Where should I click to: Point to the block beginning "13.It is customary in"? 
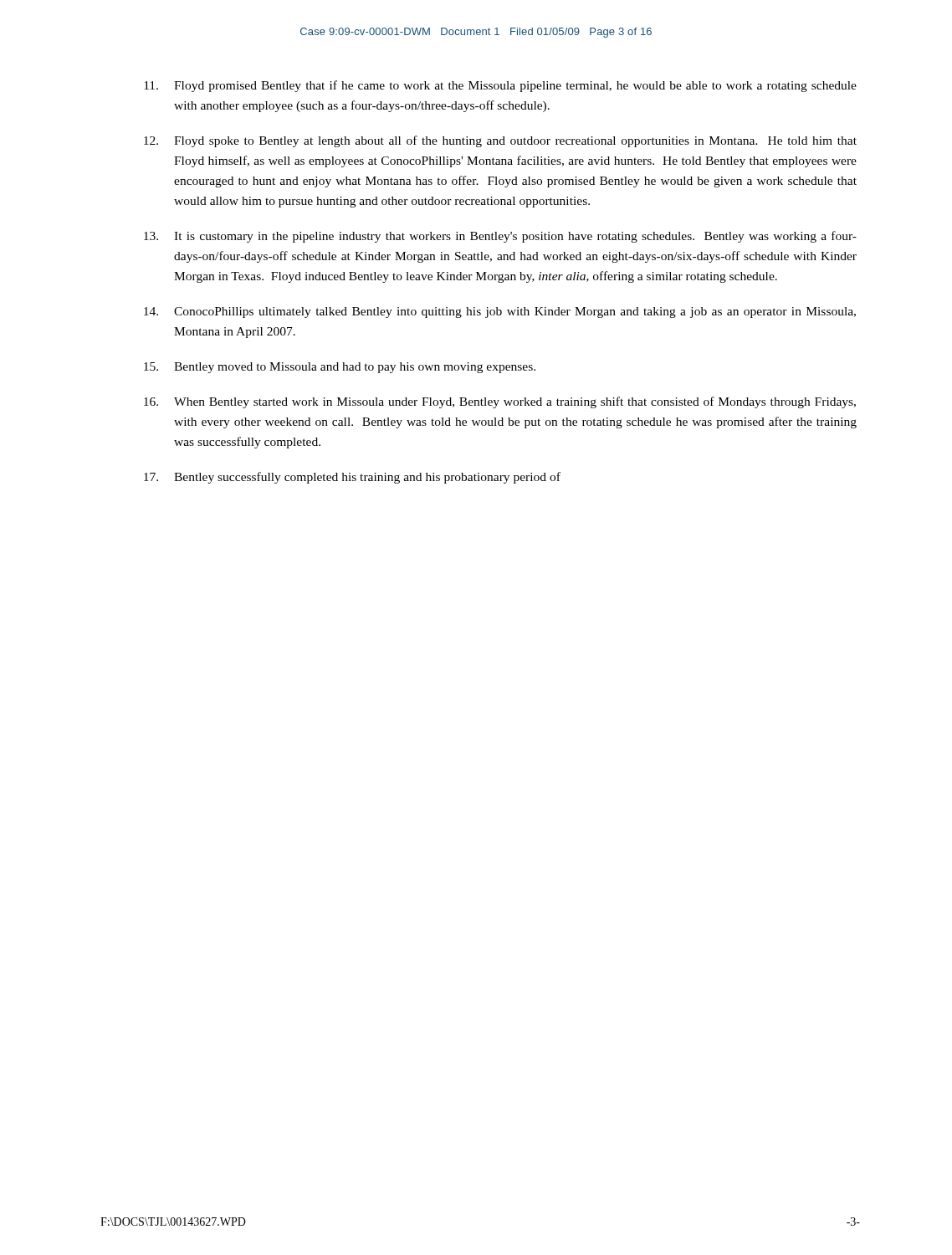click(478, 256)
